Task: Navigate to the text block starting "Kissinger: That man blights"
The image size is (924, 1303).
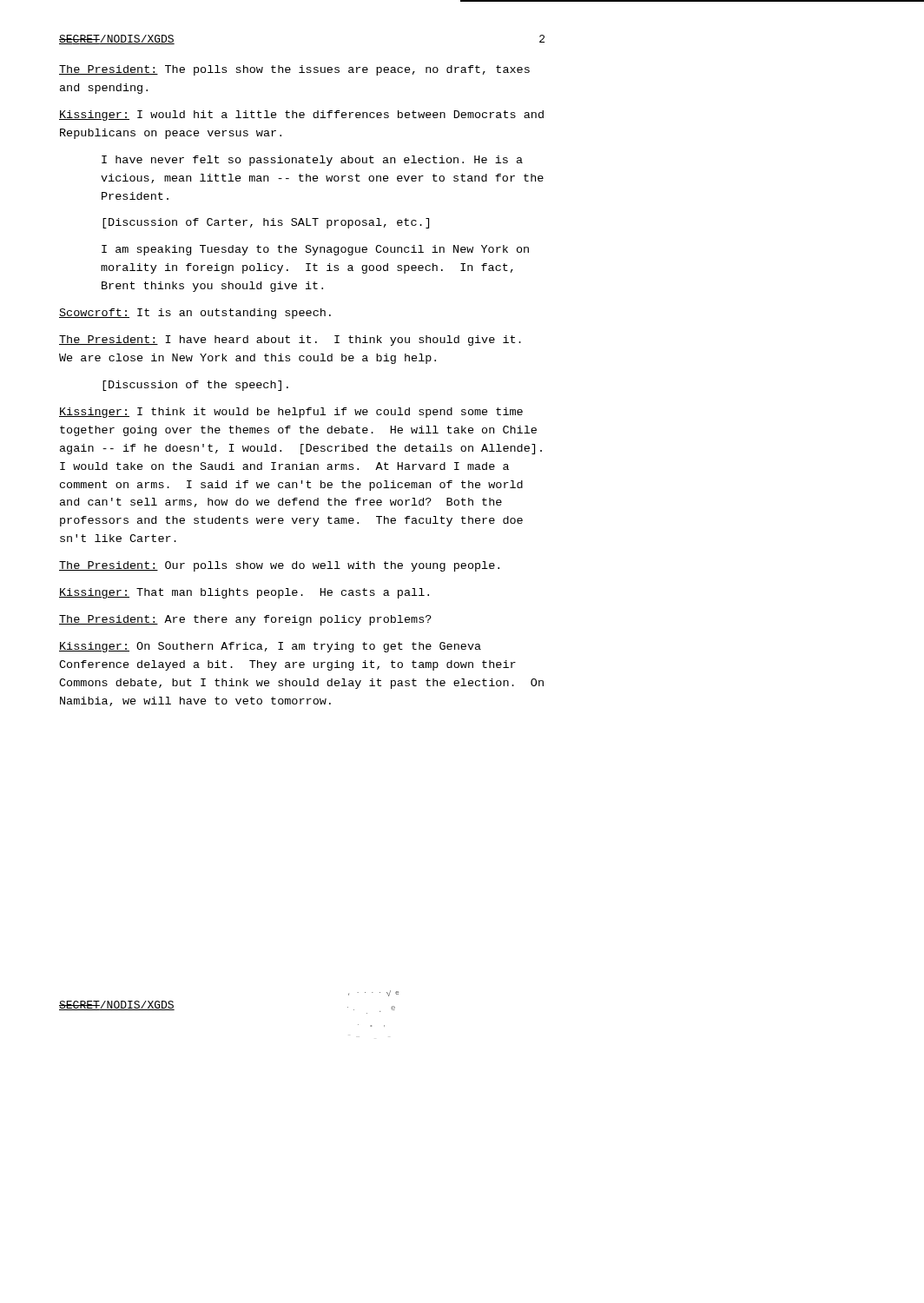Action: click(246, 593)
